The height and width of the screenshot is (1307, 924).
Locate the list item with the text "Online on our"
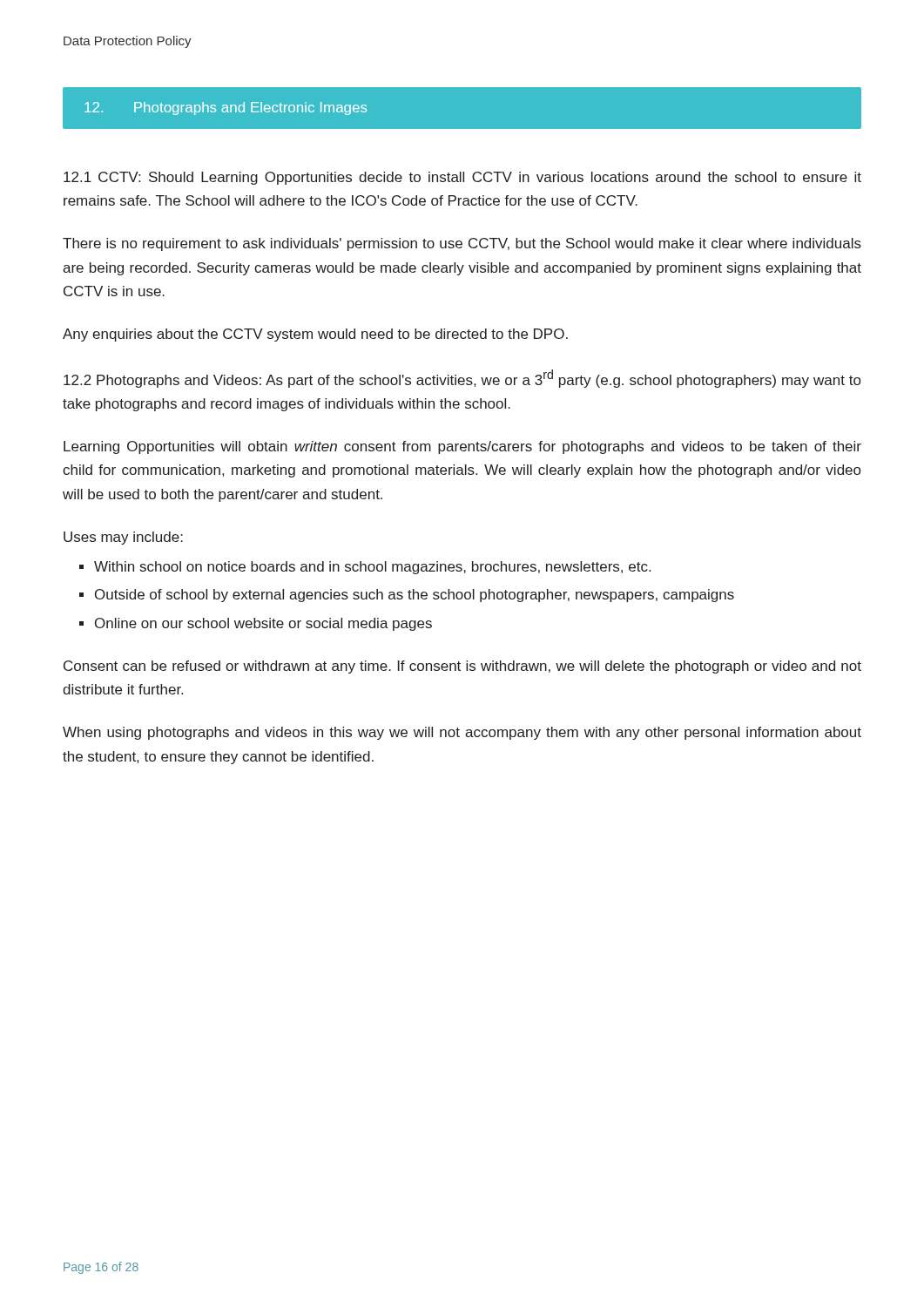click(263, 623)
